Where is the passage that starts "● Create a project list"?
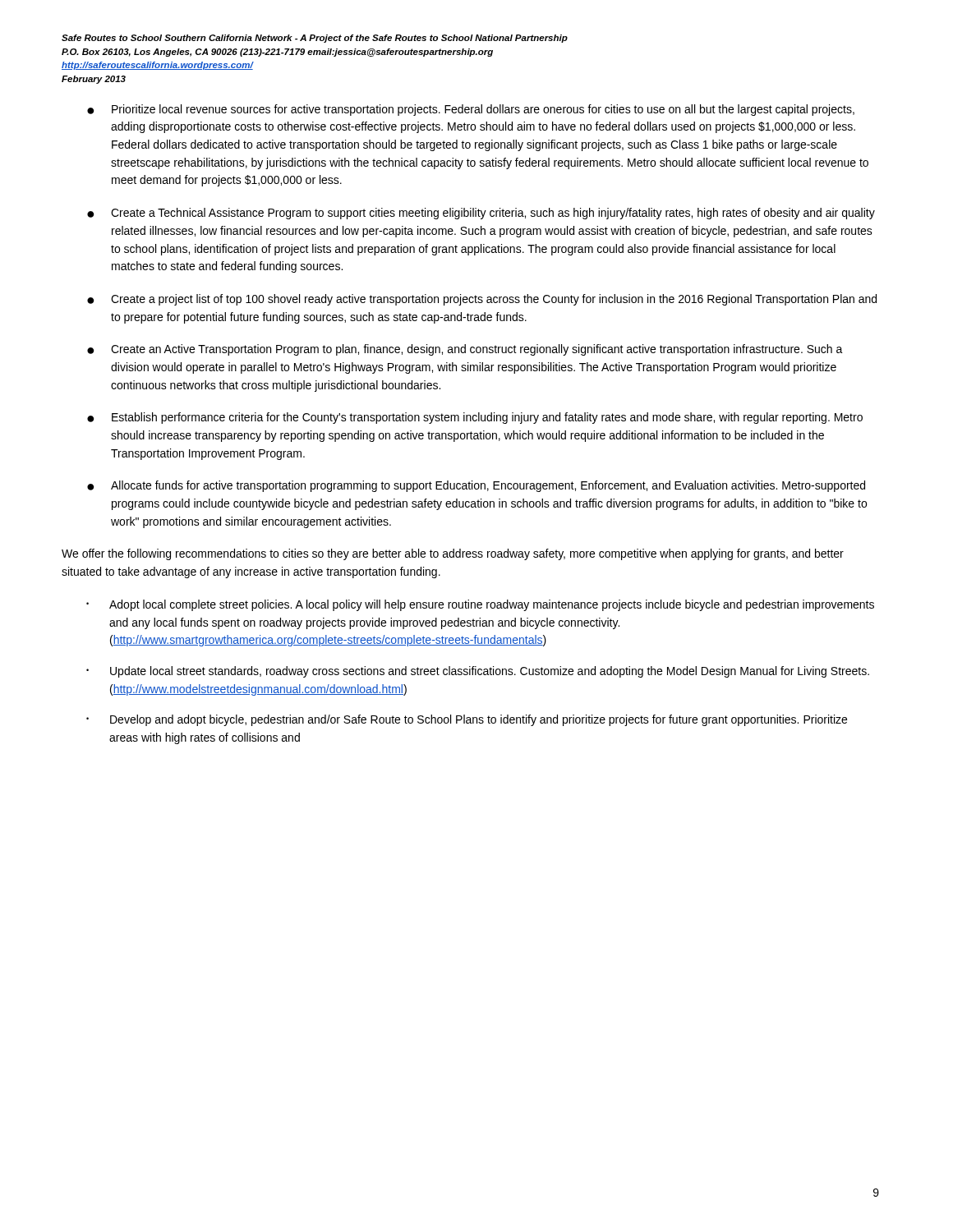The width and height of the screenshot is (953, 1232). point(483,308)
